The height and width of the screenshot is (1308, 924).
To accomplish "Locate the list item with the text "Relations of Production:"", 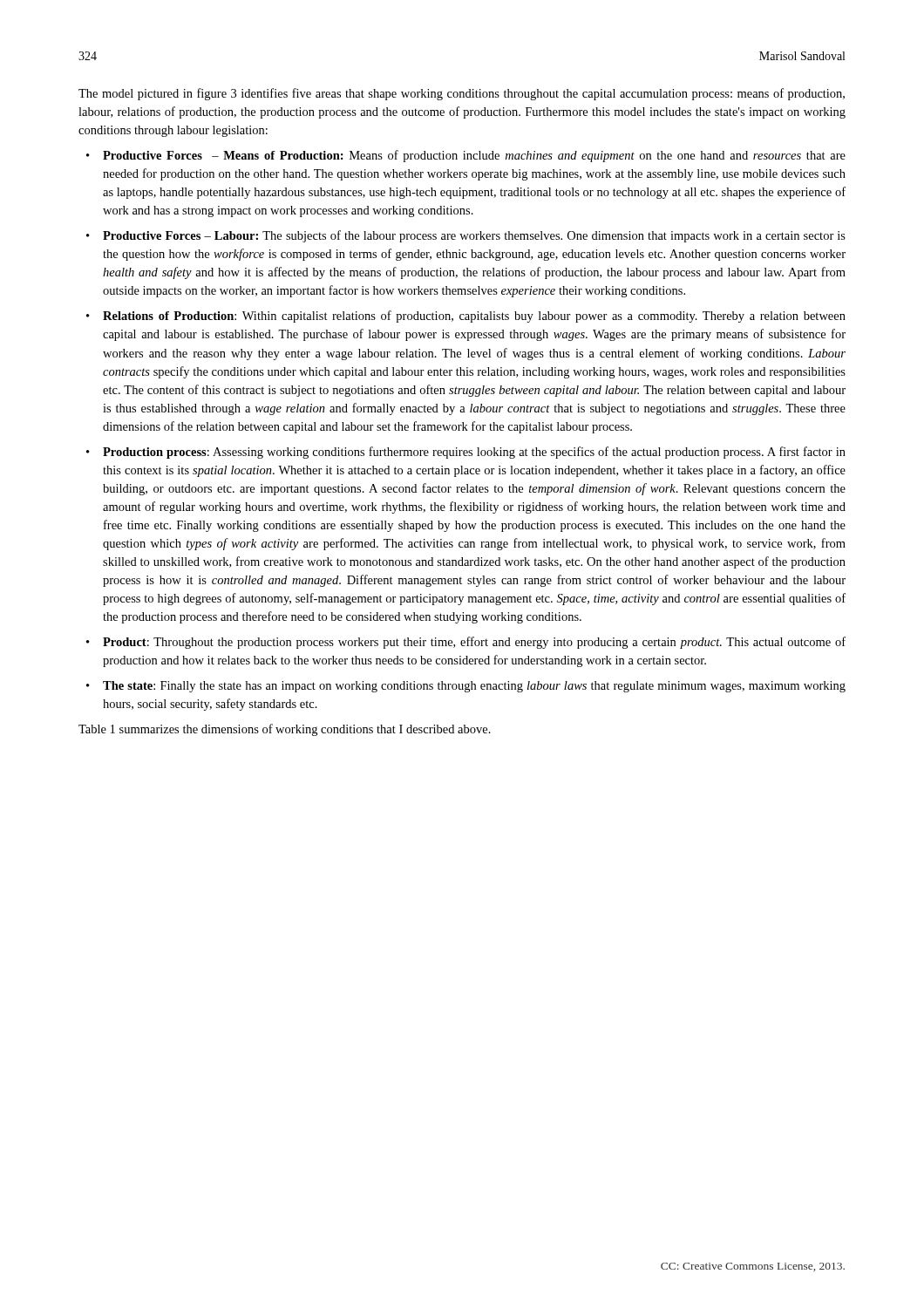I will click(474, 371).
